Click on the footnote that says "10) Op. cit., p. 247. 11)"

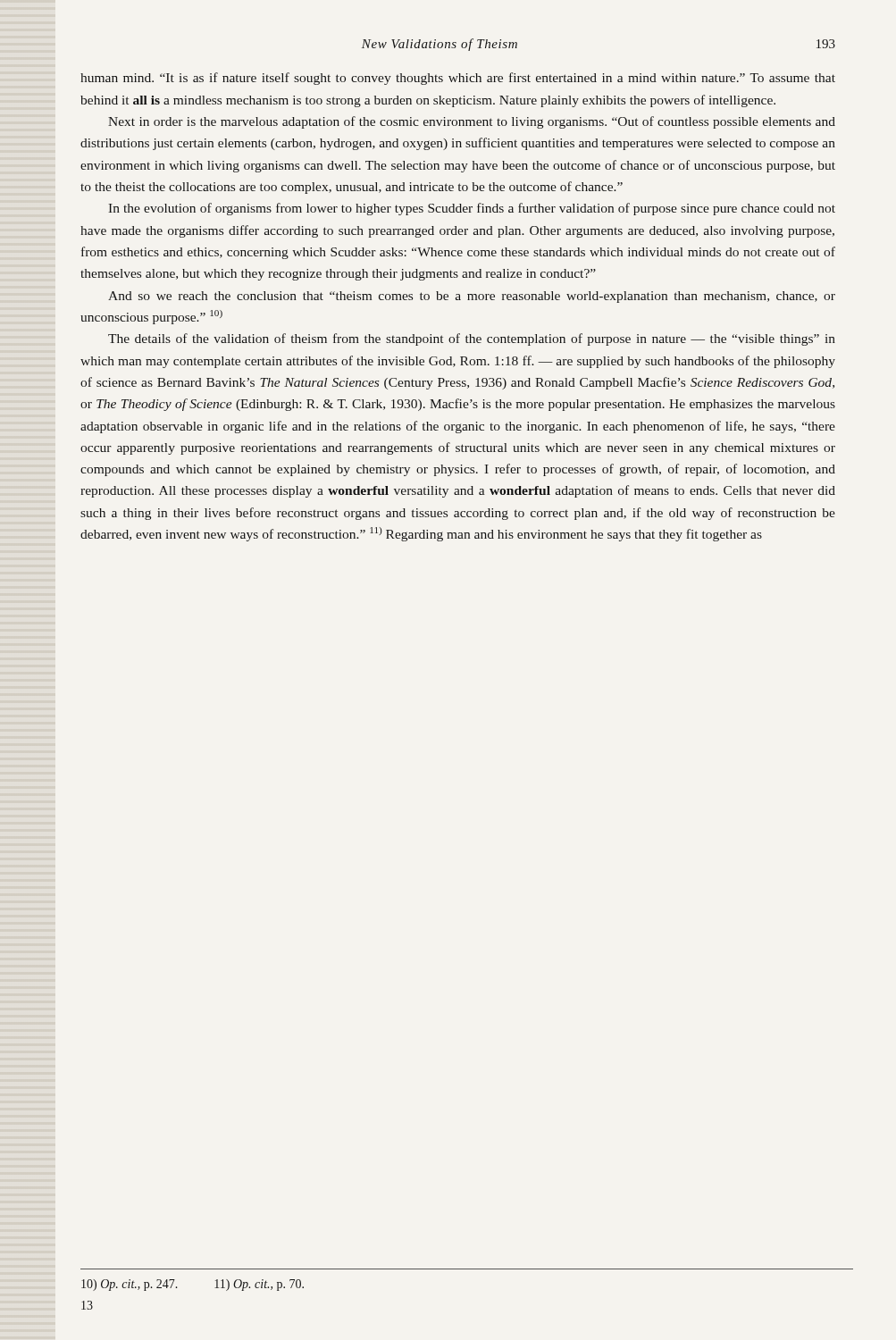(129, 1285)
